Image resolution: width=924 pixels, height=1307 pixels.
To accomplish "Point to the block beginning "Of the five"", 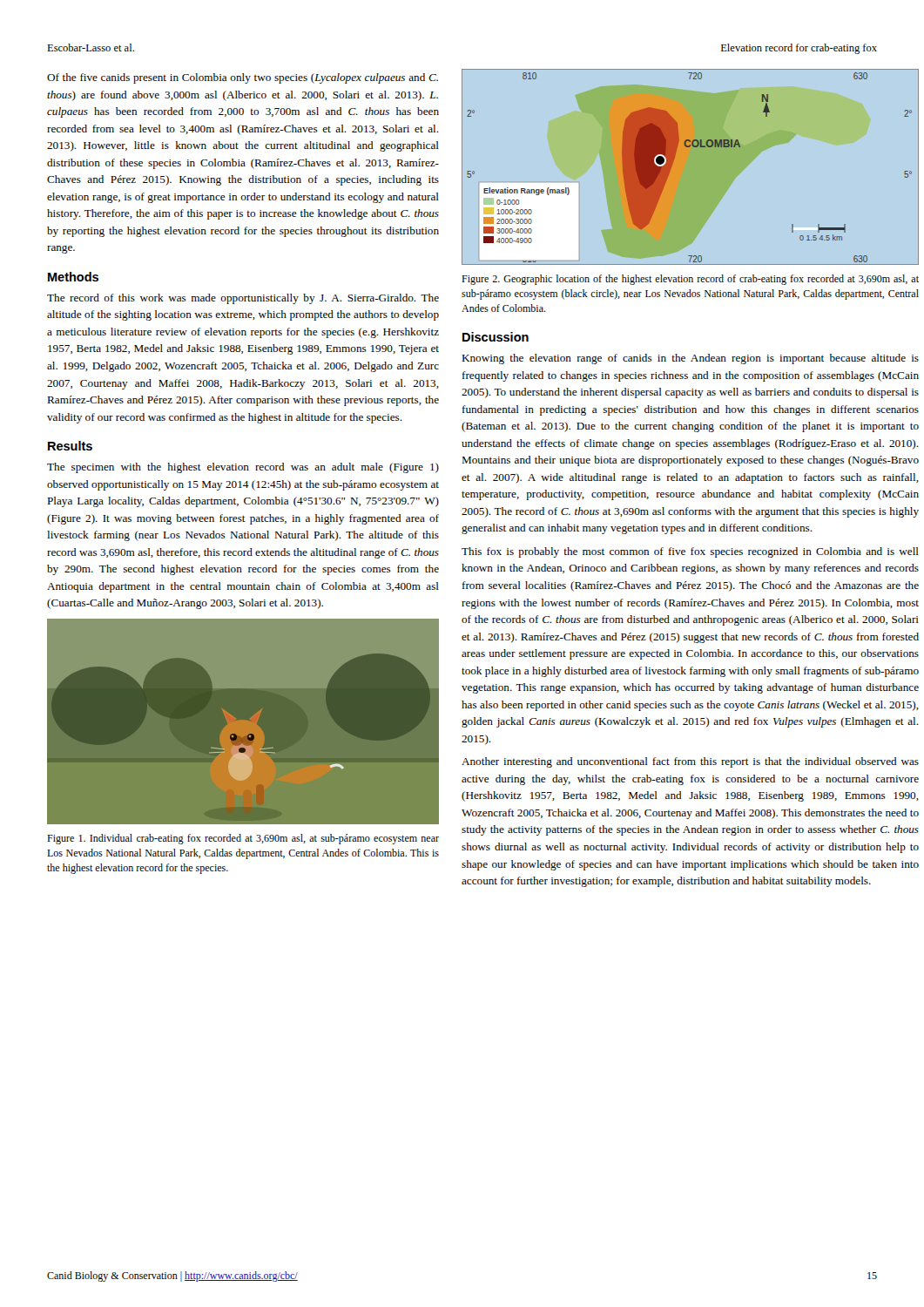I will (x=243, y=162).
